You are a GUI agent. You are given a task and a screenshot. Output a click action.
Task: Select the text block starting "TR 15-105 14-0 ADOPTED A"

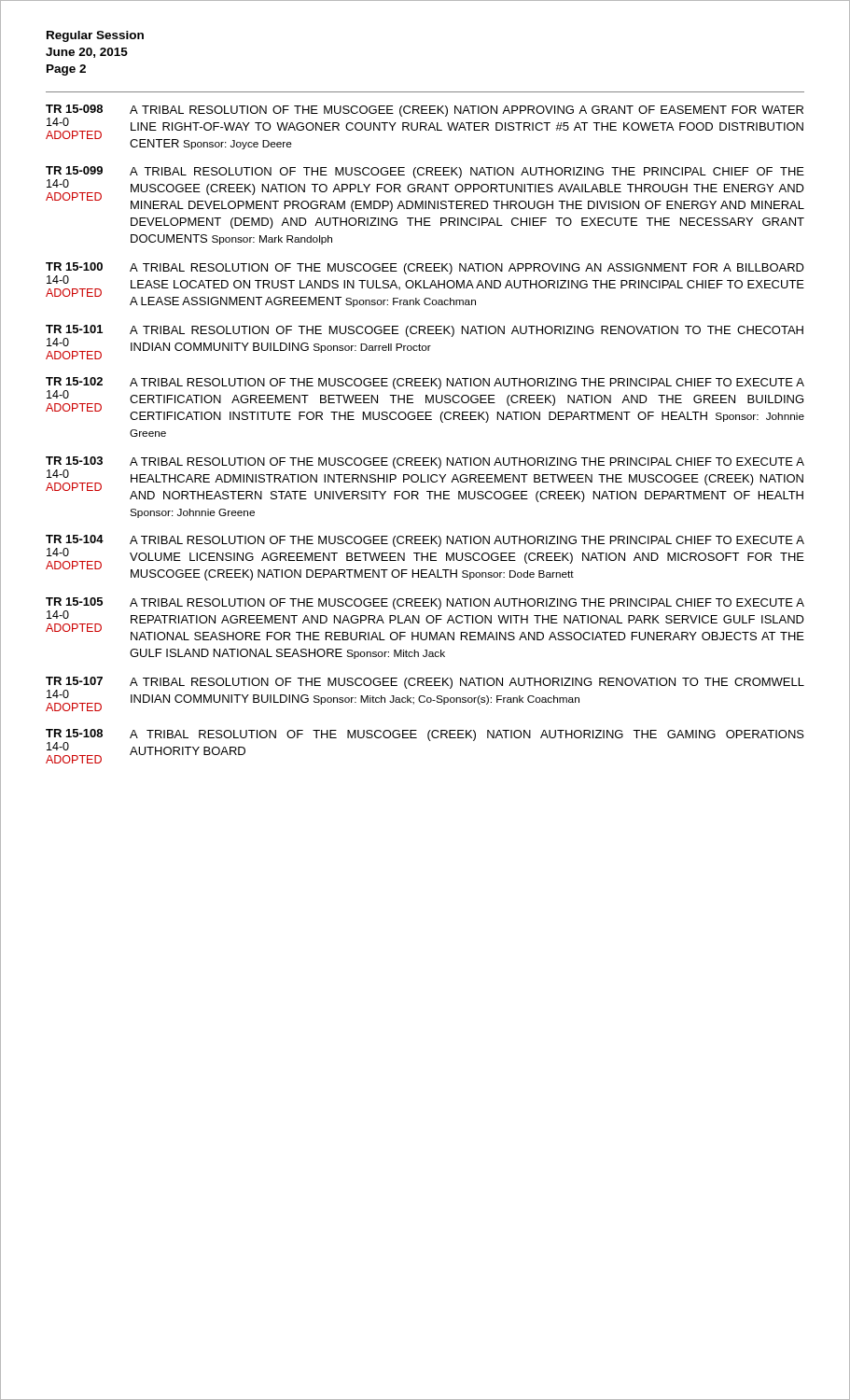coord(425,628)
